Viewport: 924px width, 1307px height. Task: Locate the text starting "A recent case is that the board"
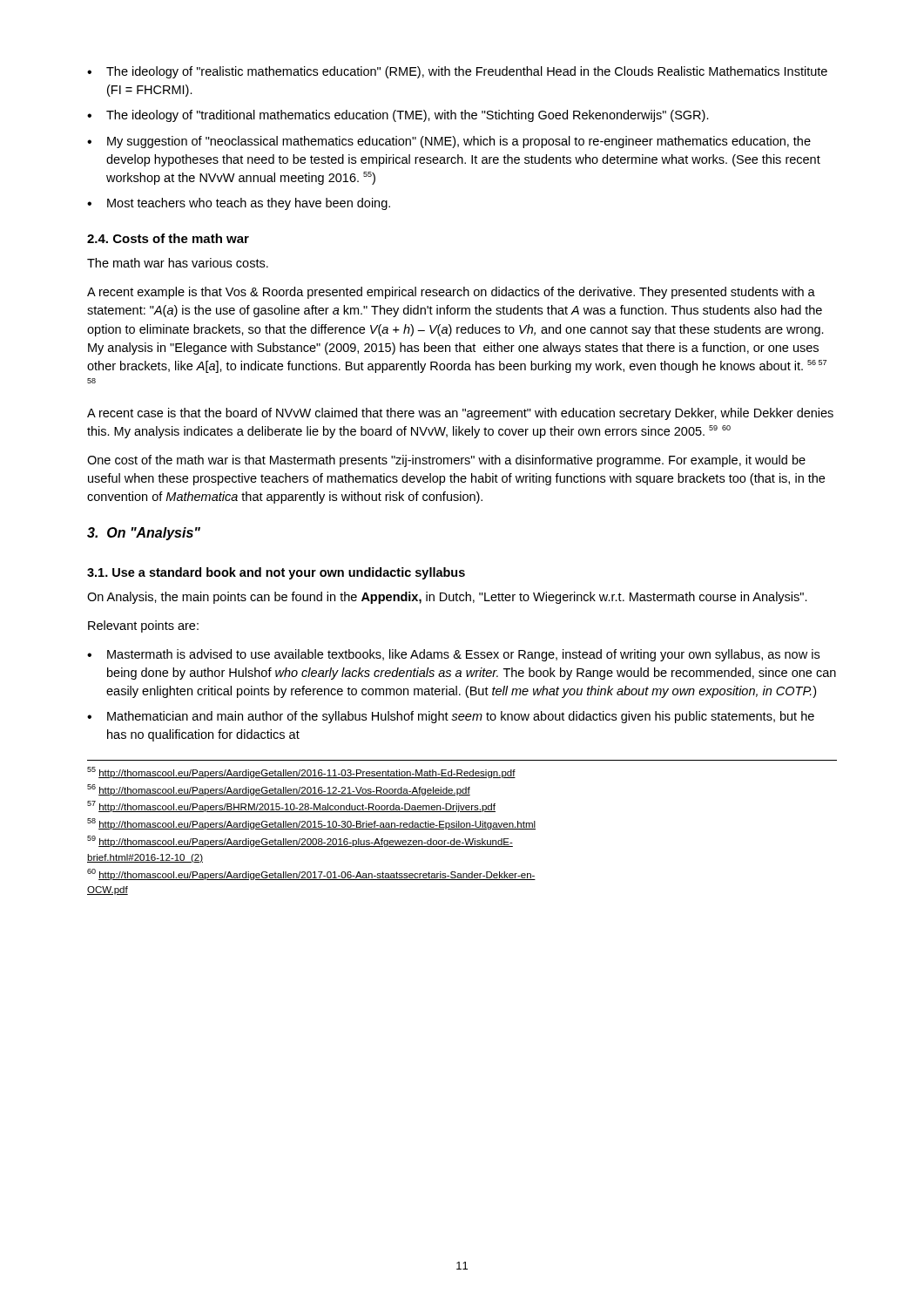(x=460, y=422)
